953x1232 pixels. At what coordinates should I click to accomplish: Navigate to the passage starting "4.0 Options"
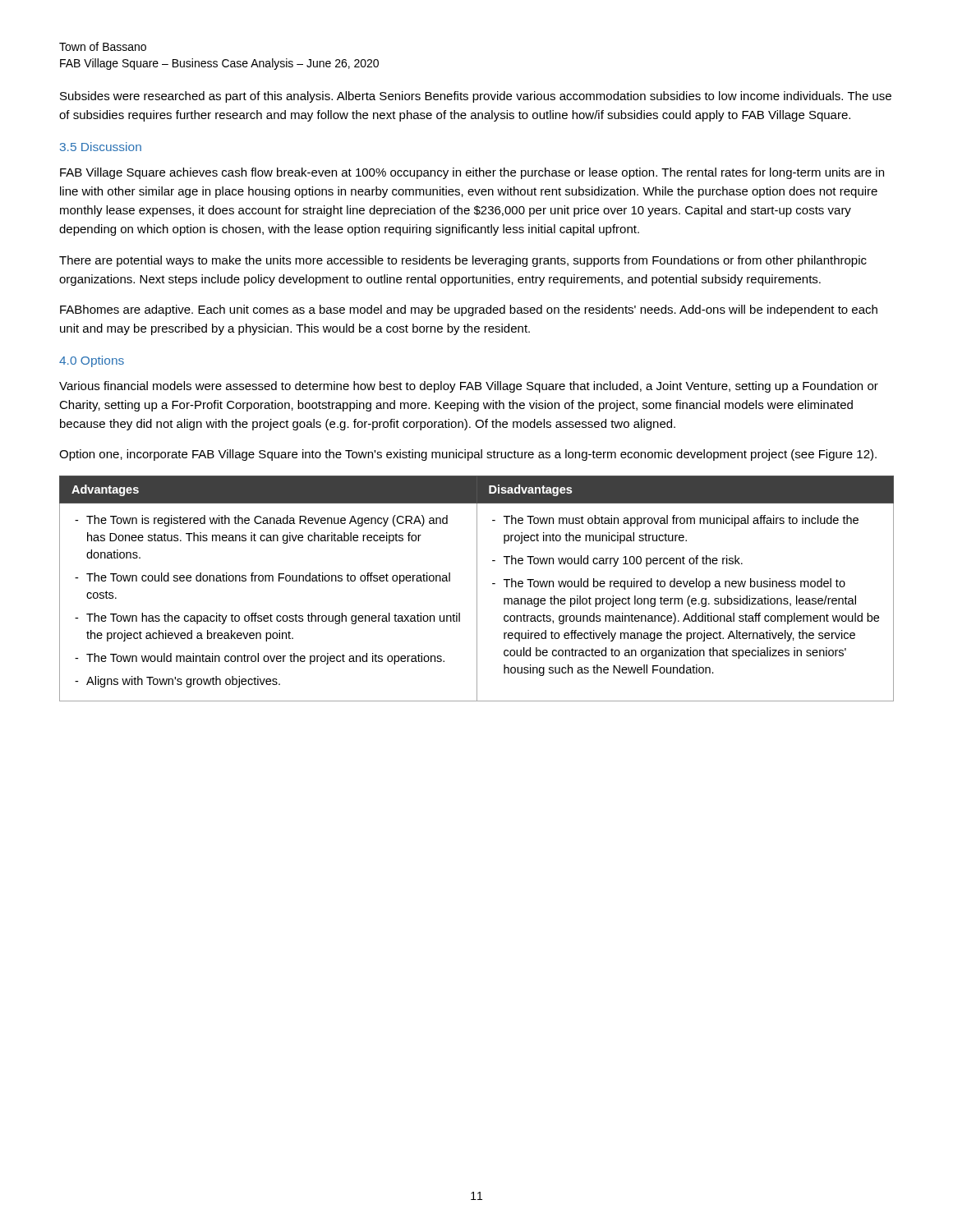click(x=92, y=360)
